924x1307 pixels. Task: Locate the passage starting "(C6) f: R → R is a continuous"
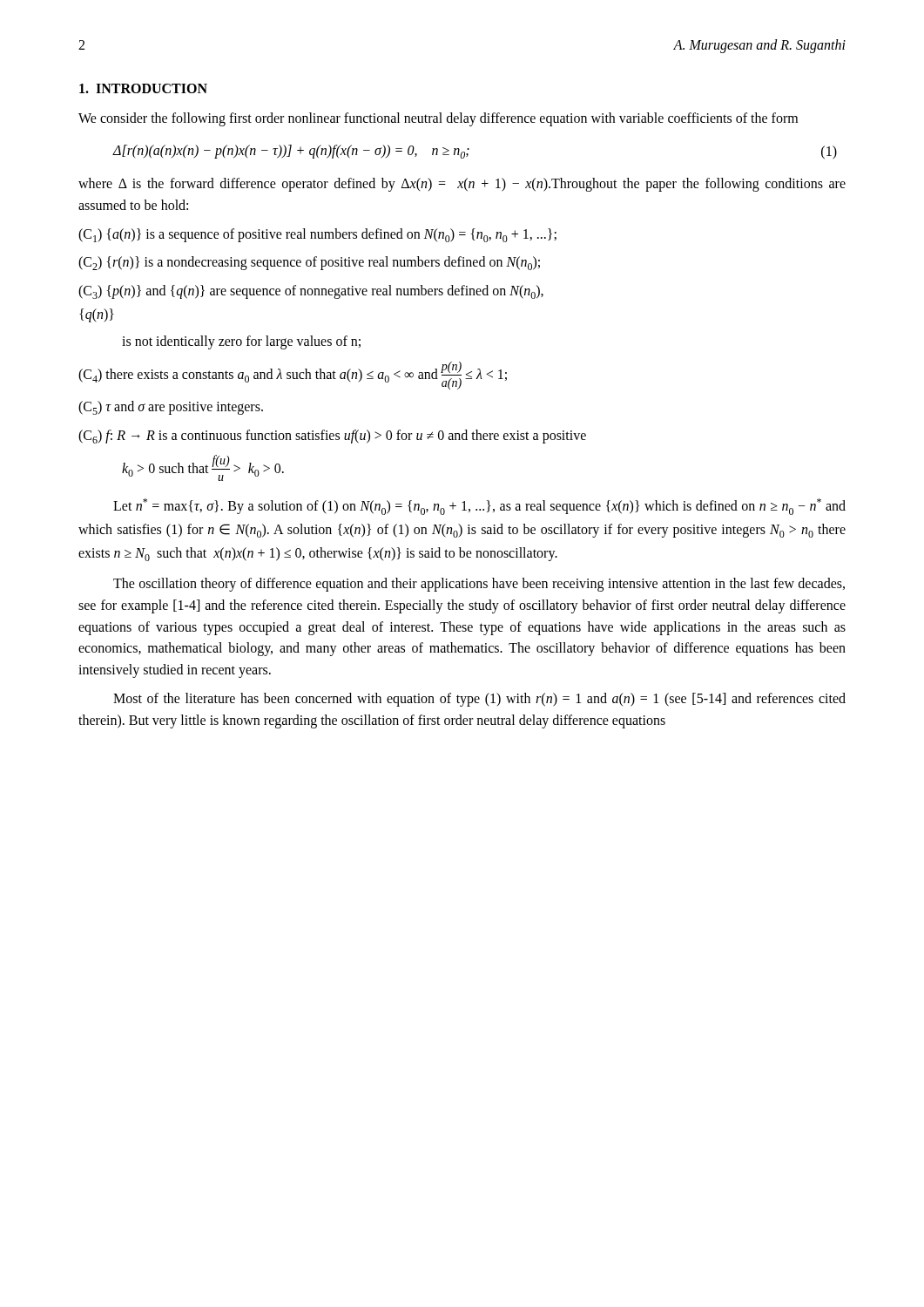click(332, 437)
